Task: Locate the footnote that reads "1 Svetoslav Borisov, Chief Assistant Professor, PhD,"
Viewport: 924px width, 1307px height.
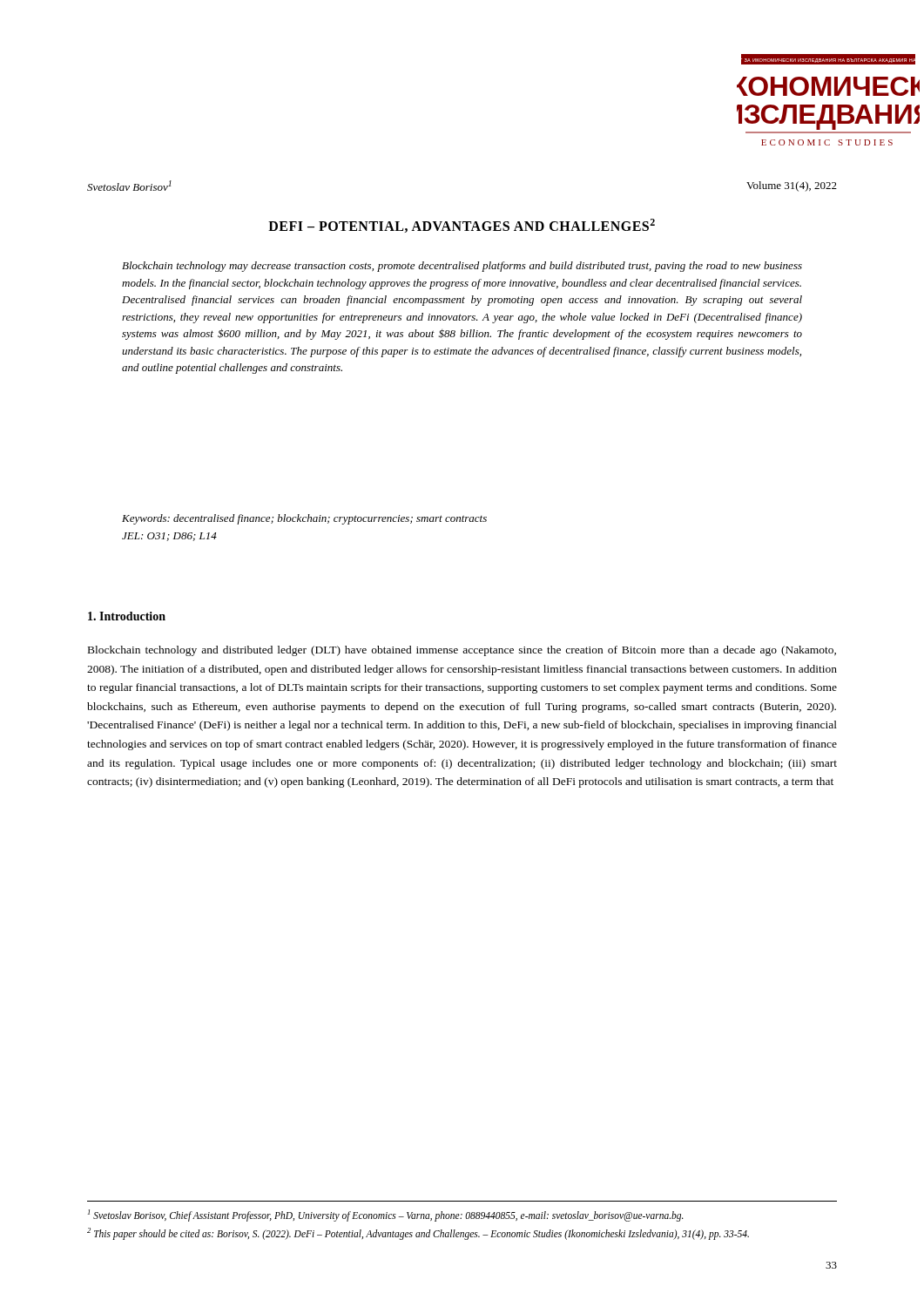Action: click(386, 1214)
